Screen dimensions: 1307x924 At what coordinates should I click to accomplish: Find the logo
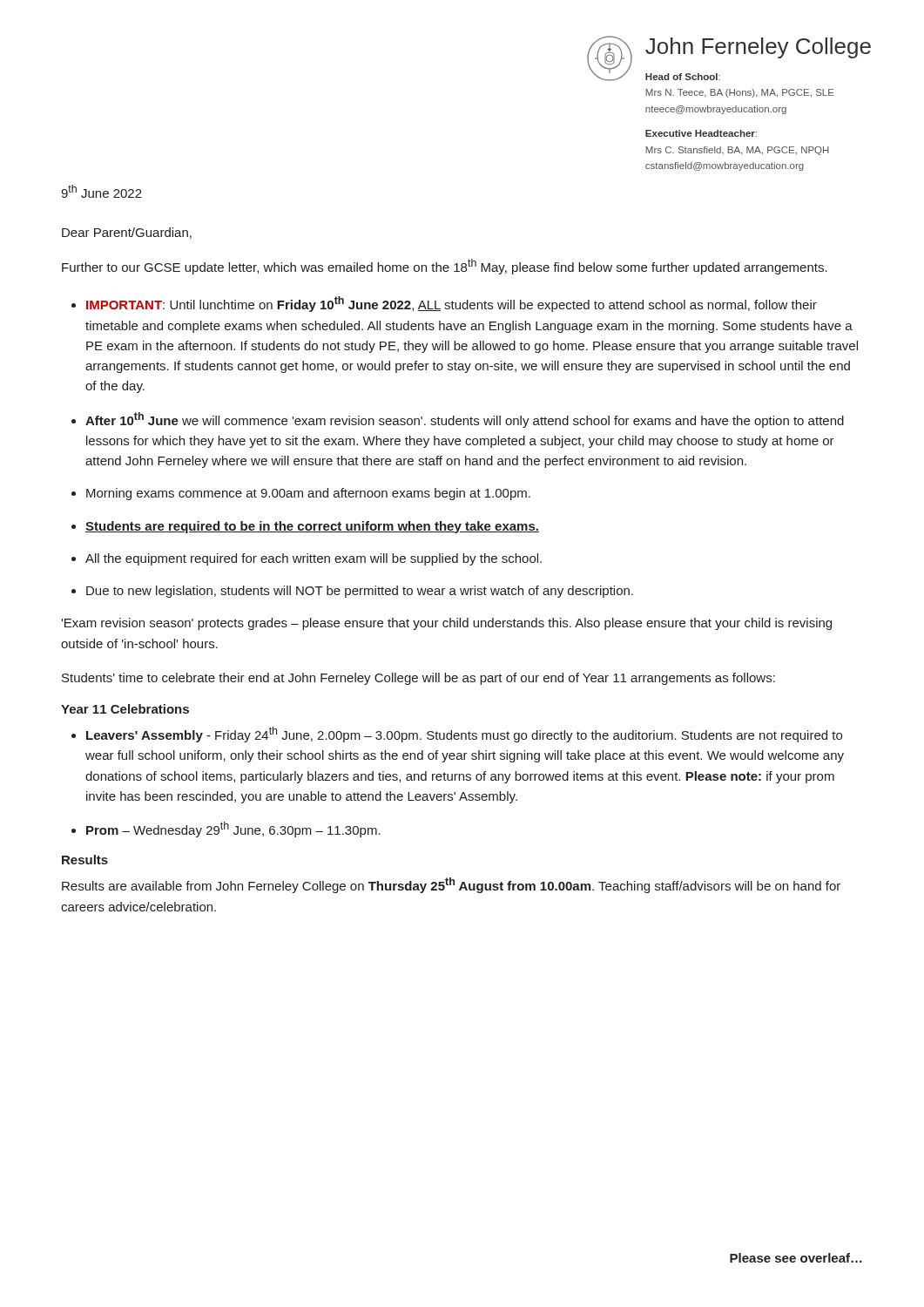coord(729,103)
